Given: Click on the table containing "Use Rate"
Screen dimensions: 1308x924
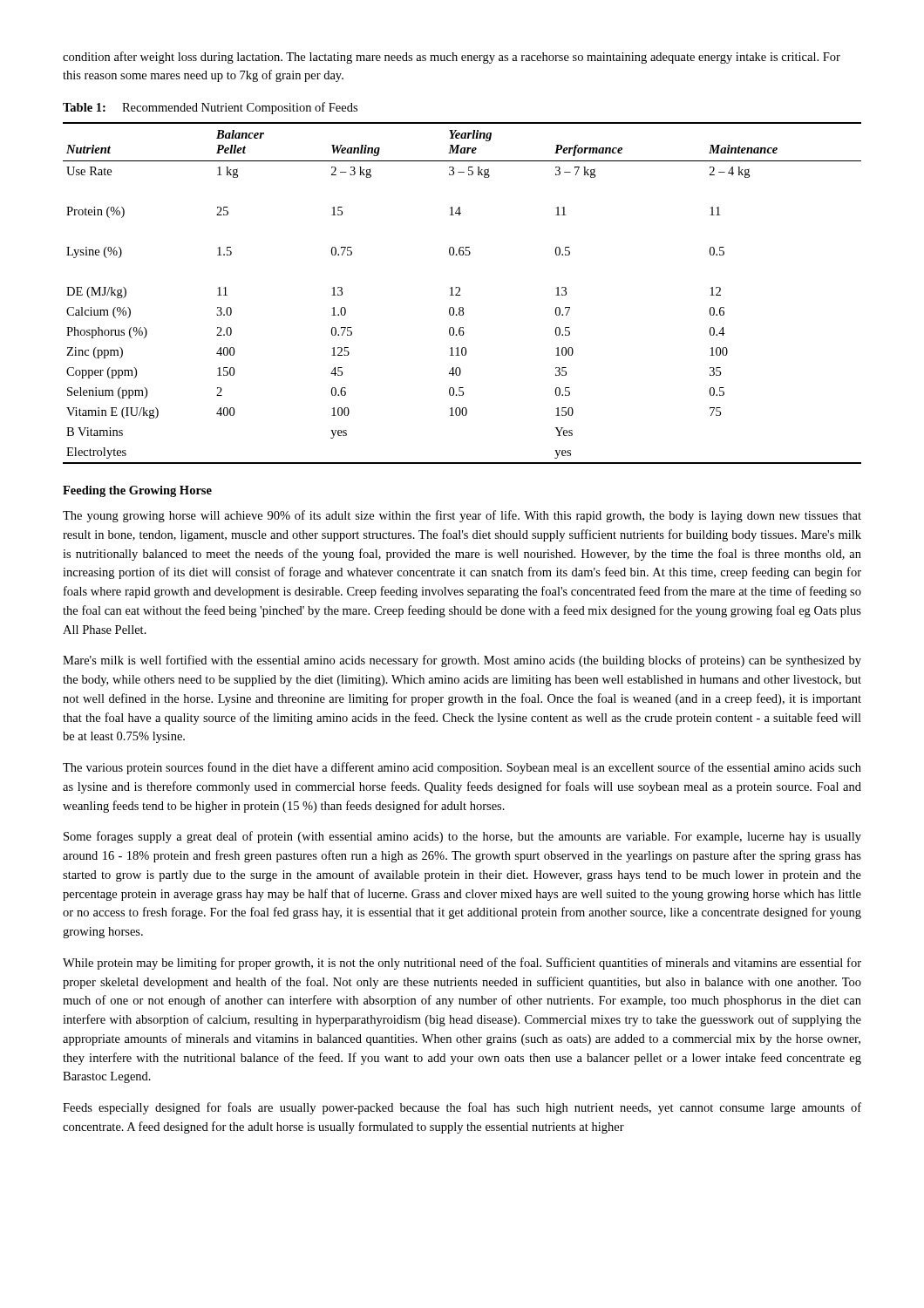Looking at the screenshot, I should (462, 293).
